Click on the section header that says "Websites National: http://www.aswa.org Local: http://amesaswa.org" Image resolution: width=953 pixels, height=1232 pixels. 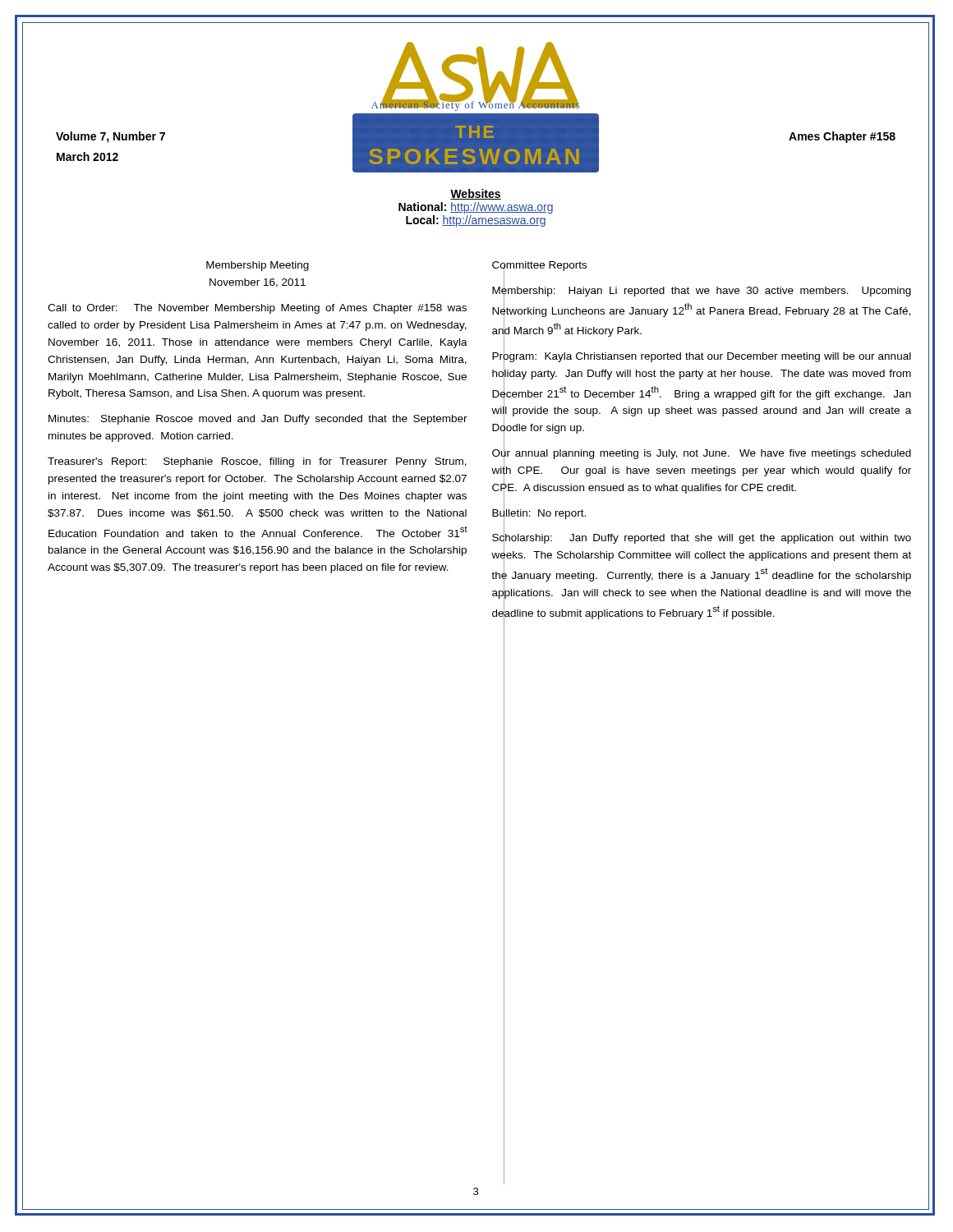(x=476, y=207)
